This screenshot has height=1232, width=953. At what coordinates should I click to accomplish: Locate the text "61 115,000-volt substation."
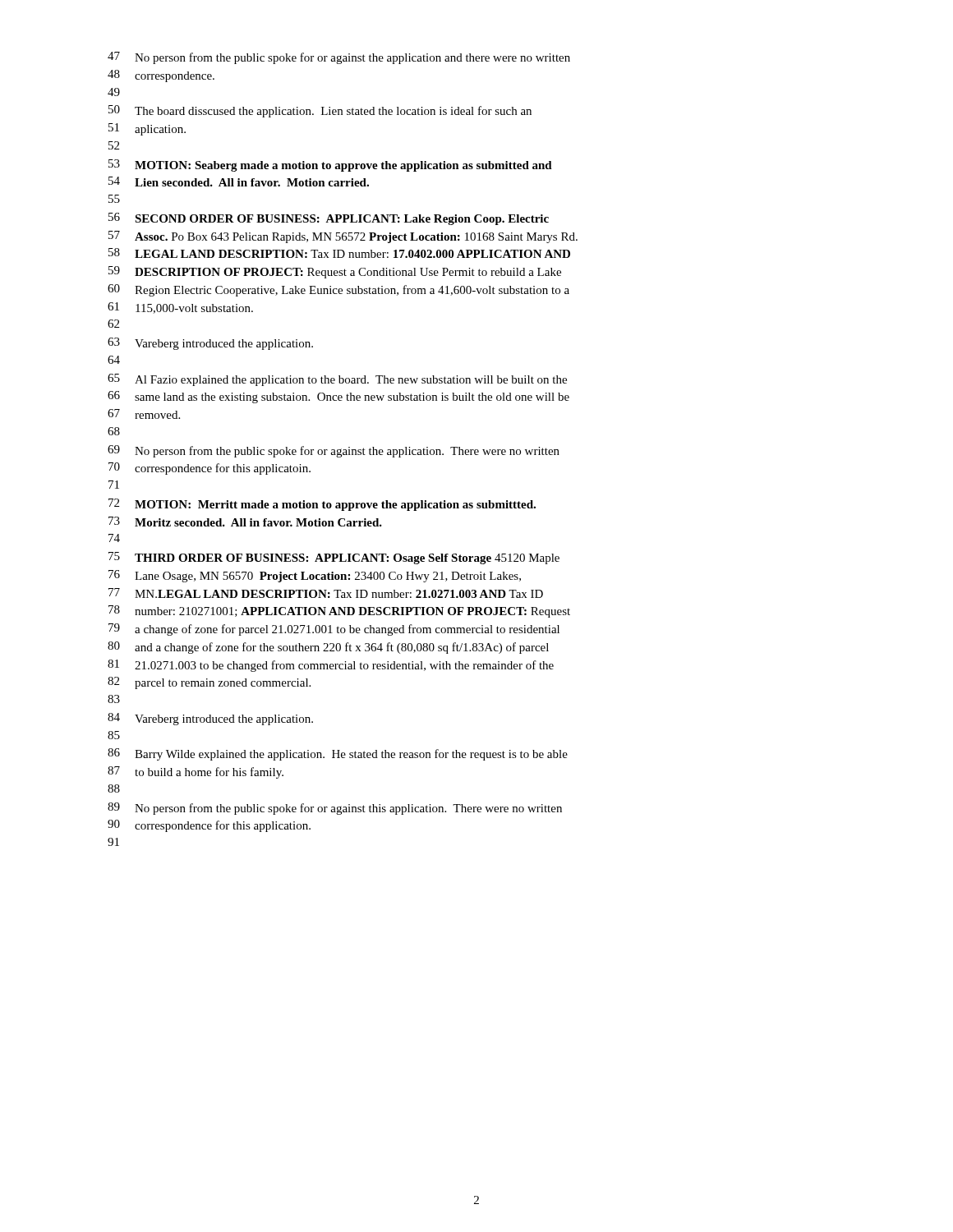click(x=180, y=308)
